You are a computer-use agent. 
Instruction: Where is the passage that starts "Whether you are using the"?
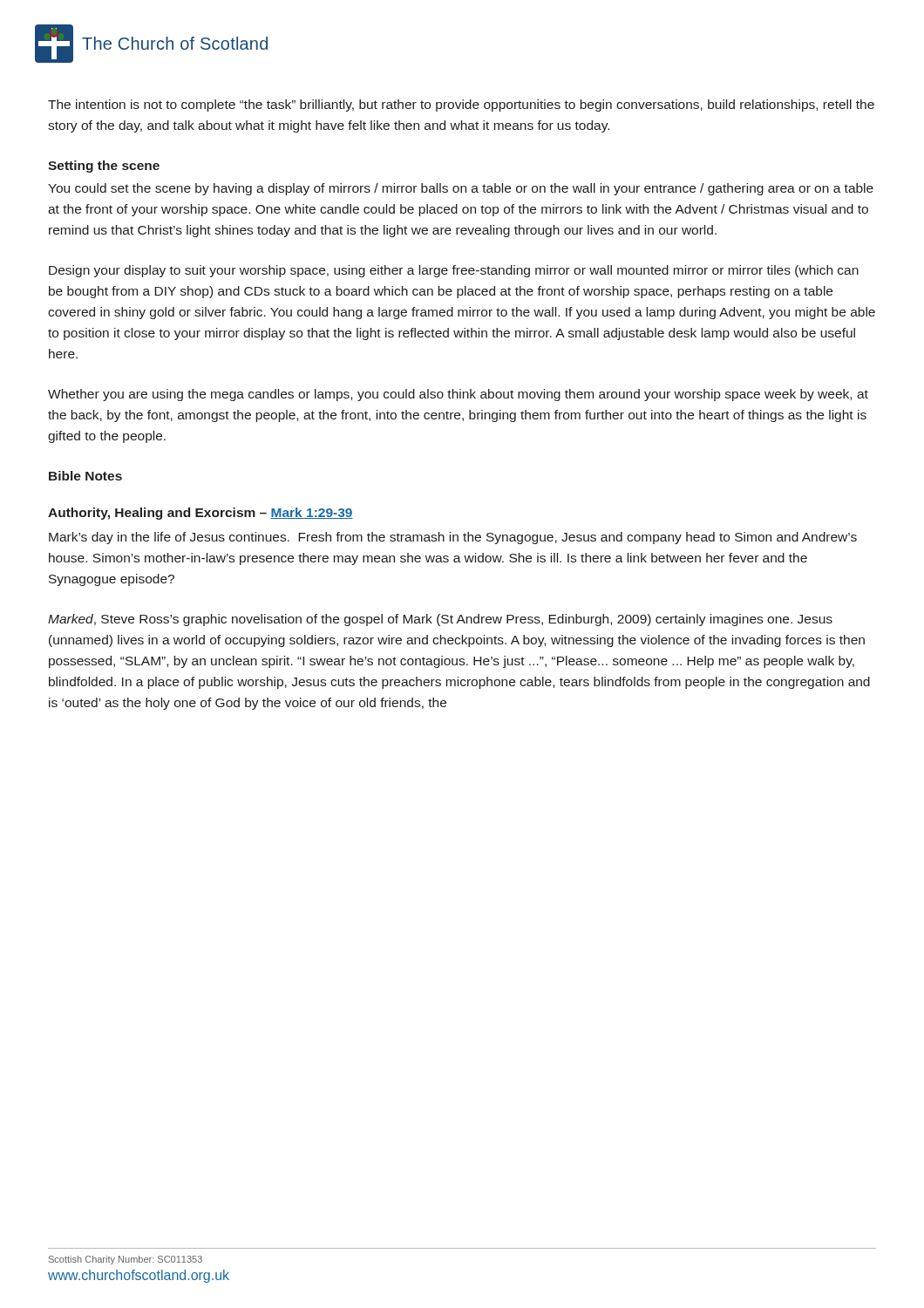coord(458,415)
